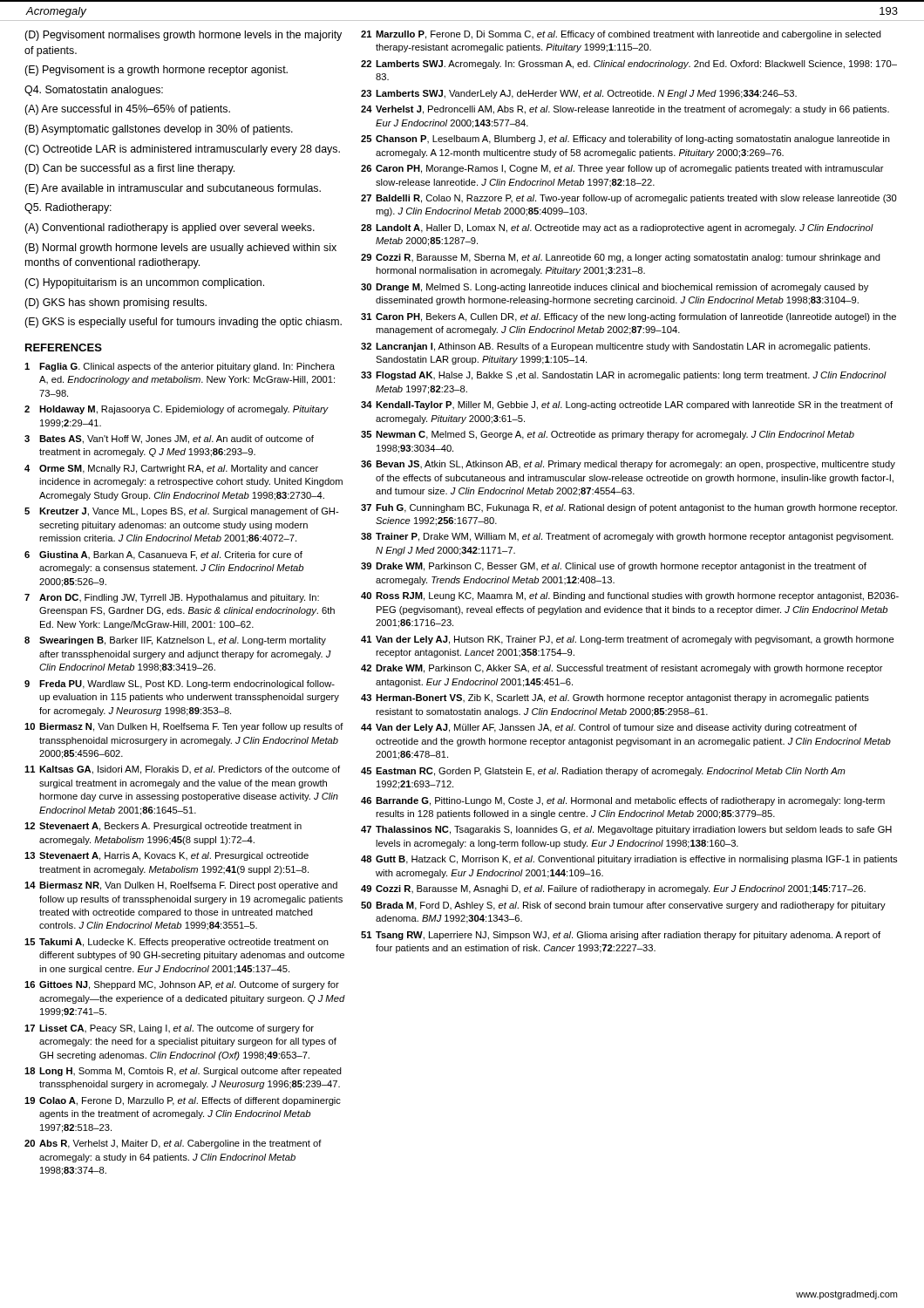Select the list item containing "3Bates AS, Van't Hoff"
The height and width of the screenshot is (1308, 924).
tap(185, 446)
